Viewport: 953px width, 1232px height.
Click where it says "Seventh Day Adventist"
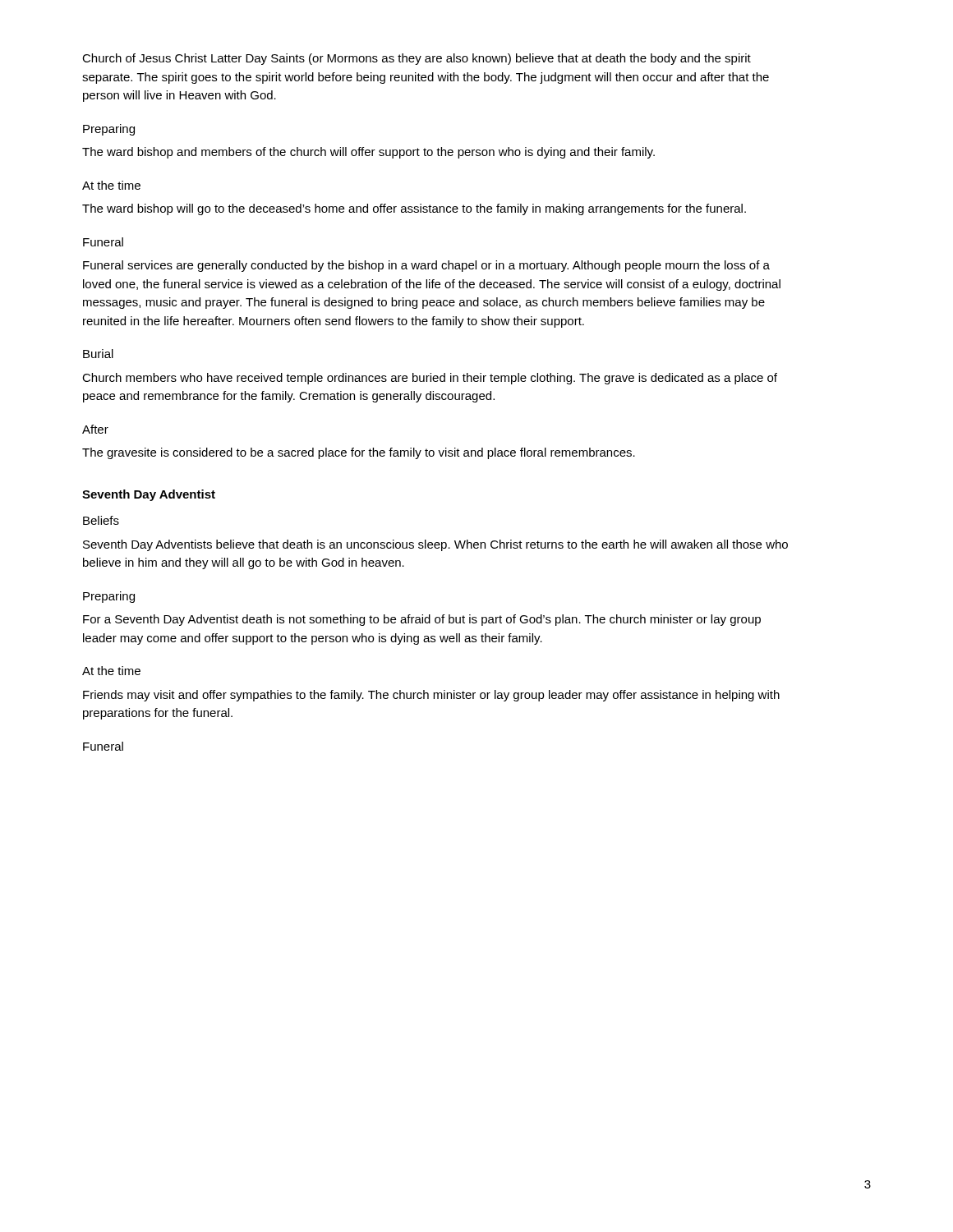coord(149,494)
